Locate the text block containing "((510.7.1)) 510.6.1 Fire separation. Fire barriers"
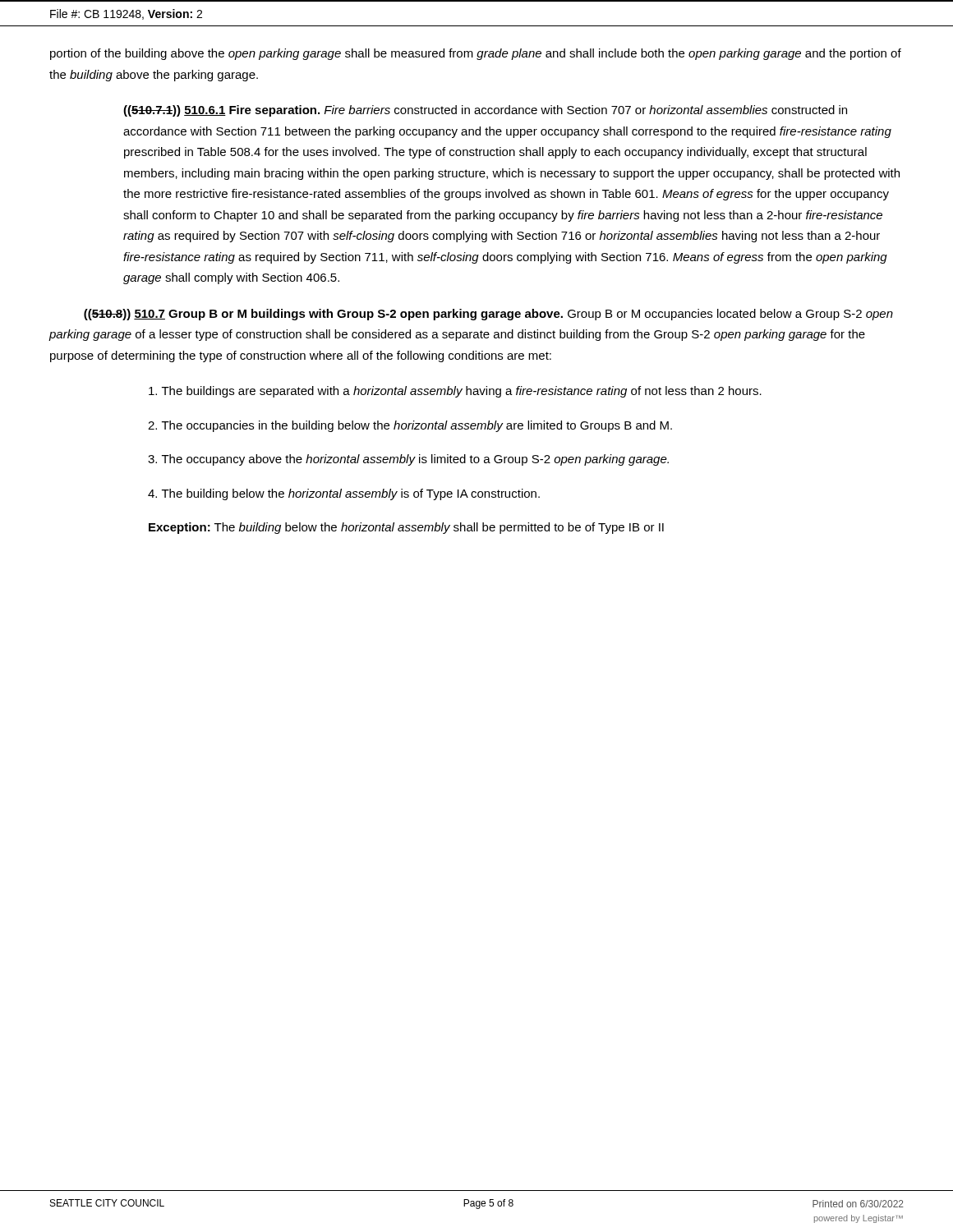Screen dimensions: 1232x953 [x=476, y=194]
